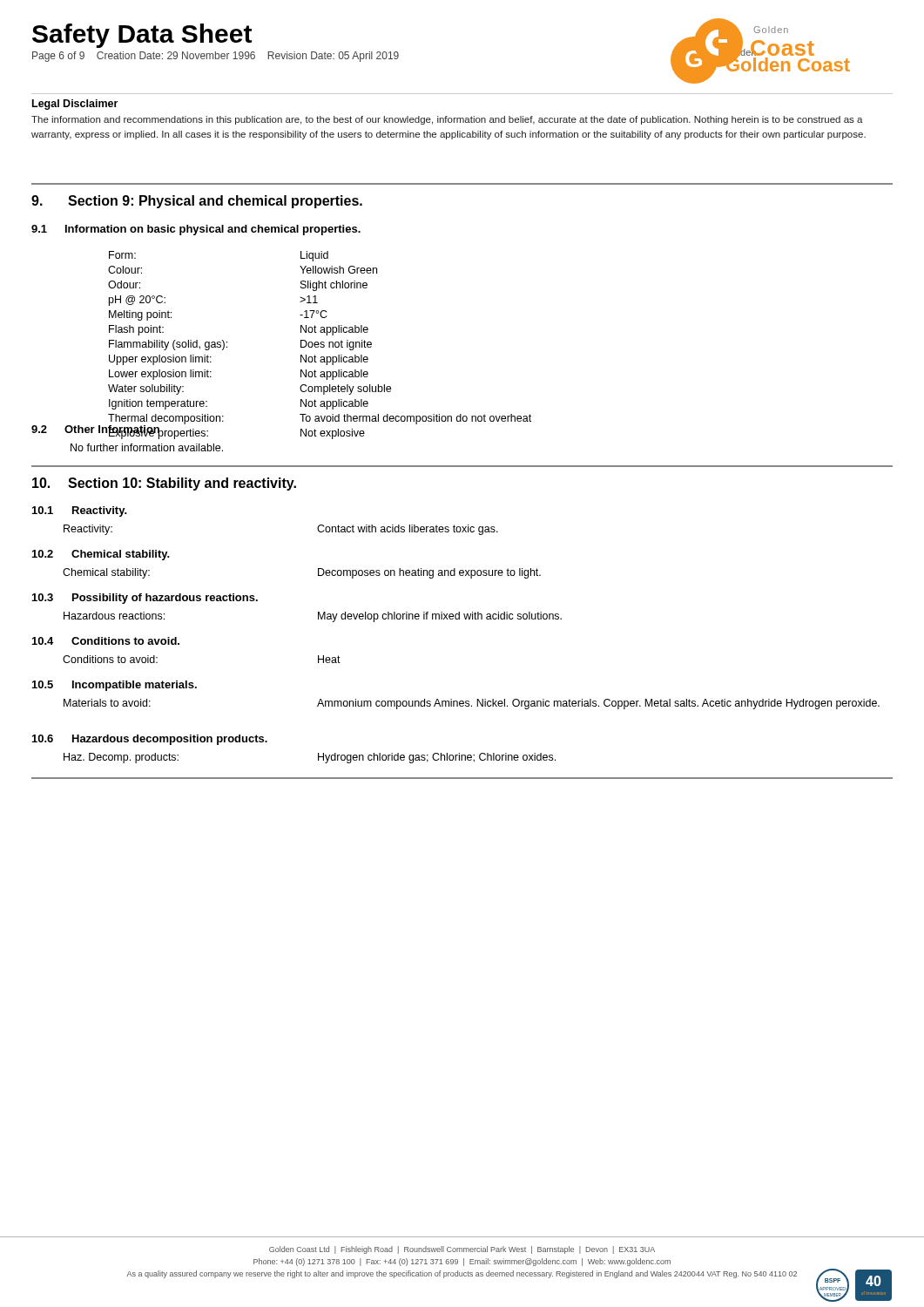The height and width of the screenshot is (1307, 924).
Task: Locate the text "Conditions to avoid: Heat"
Action: pyautogui.click(x=111, y=659)
